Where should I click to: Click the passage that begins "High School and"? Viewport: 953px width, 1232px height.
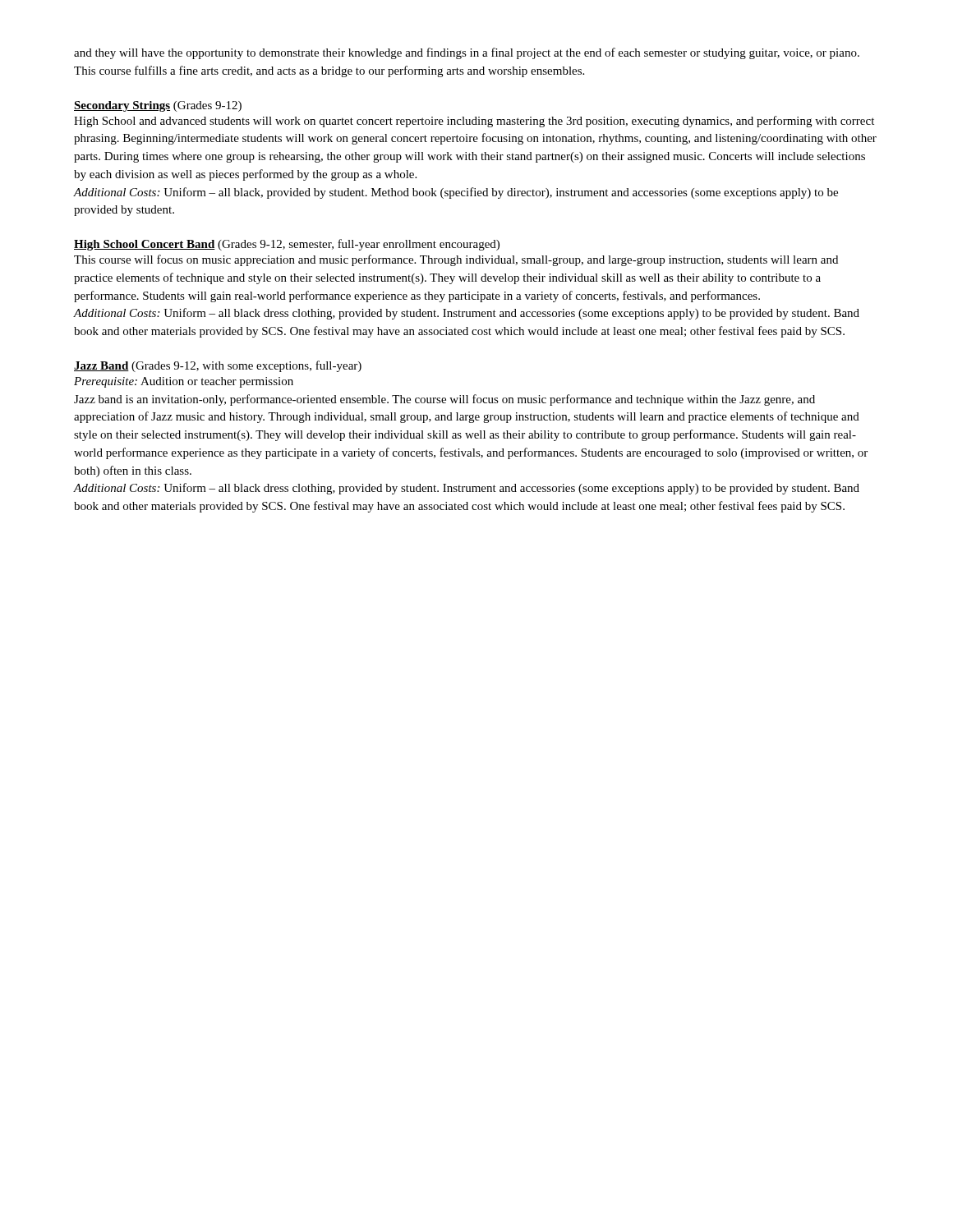click(x=476, y=166)
